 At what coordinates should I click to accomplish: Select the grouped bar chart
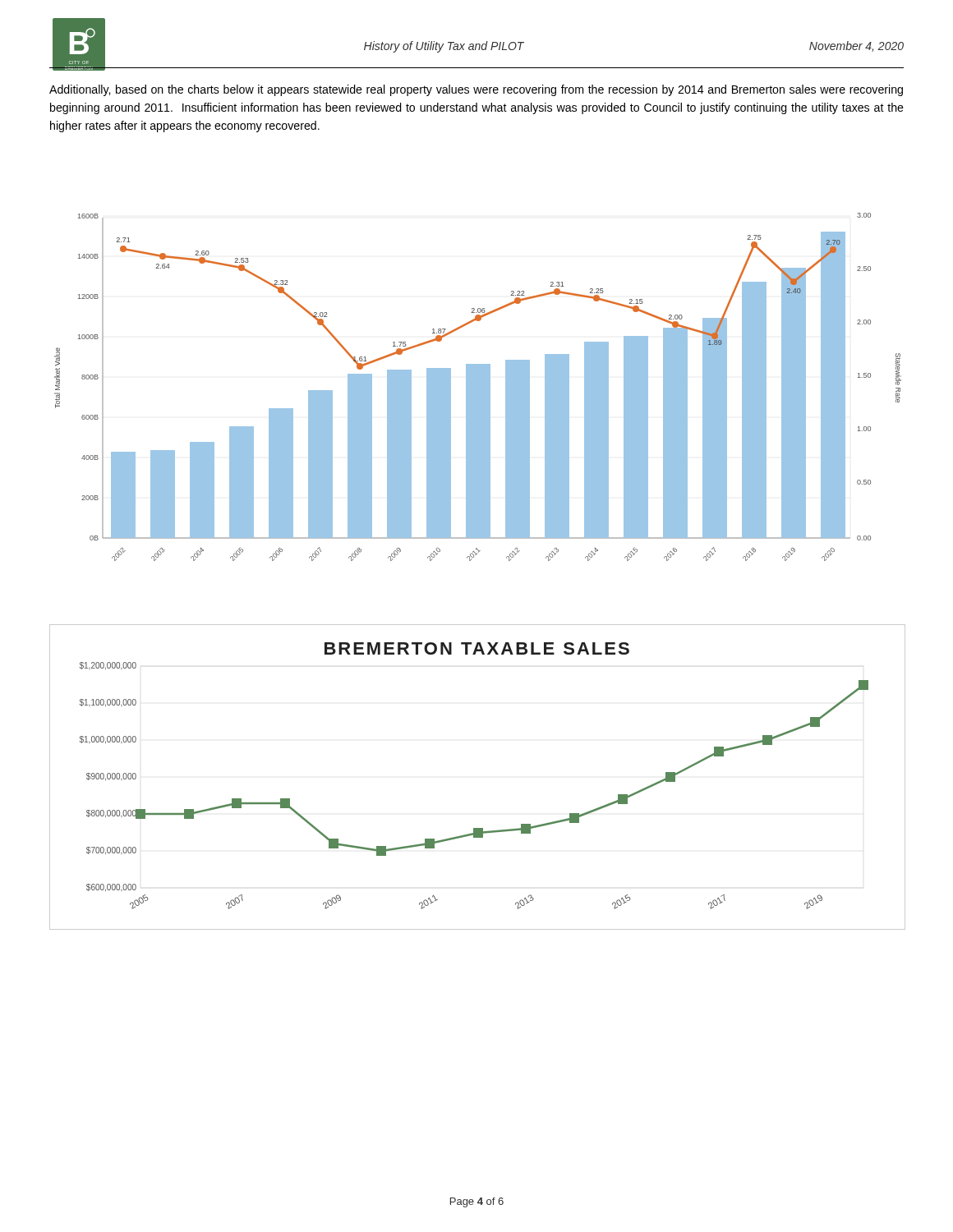point(476,407)
